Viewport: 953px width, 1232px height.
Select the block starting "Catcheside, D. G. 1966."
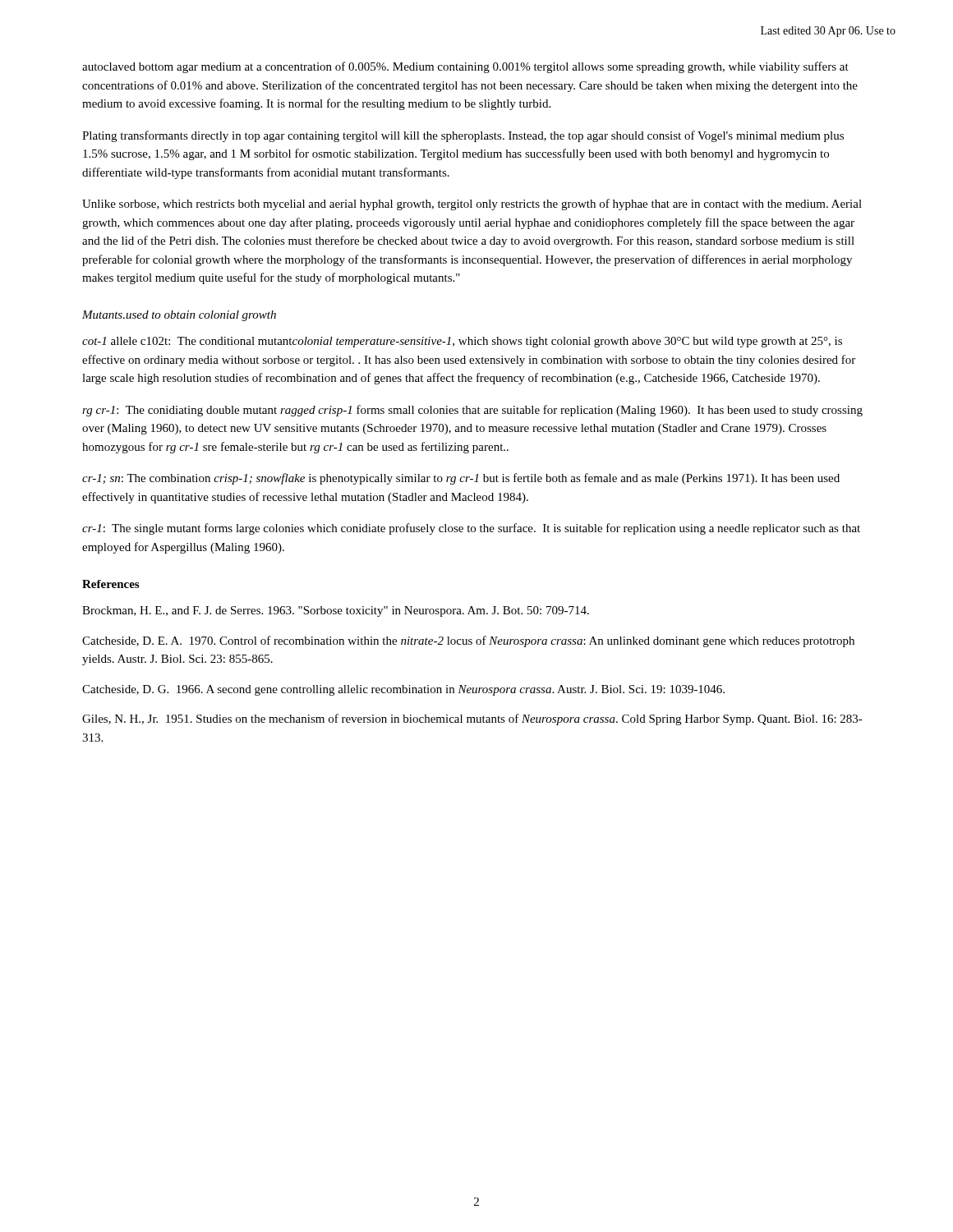[x=404, y=689]
